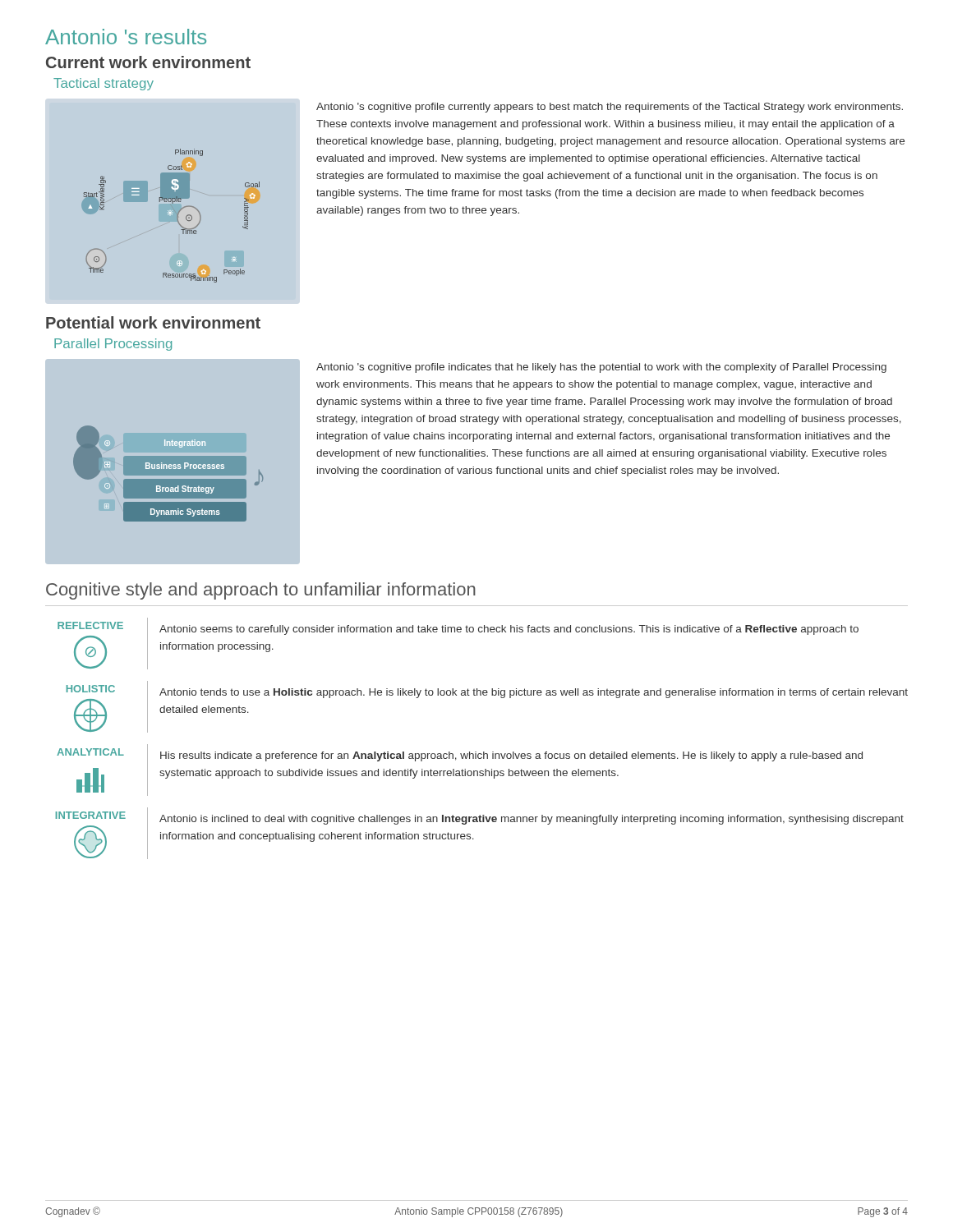
Task: Locate the text starting "Antonio 's cognitive profile indicates that he"
Action: [x=609, y=418]
